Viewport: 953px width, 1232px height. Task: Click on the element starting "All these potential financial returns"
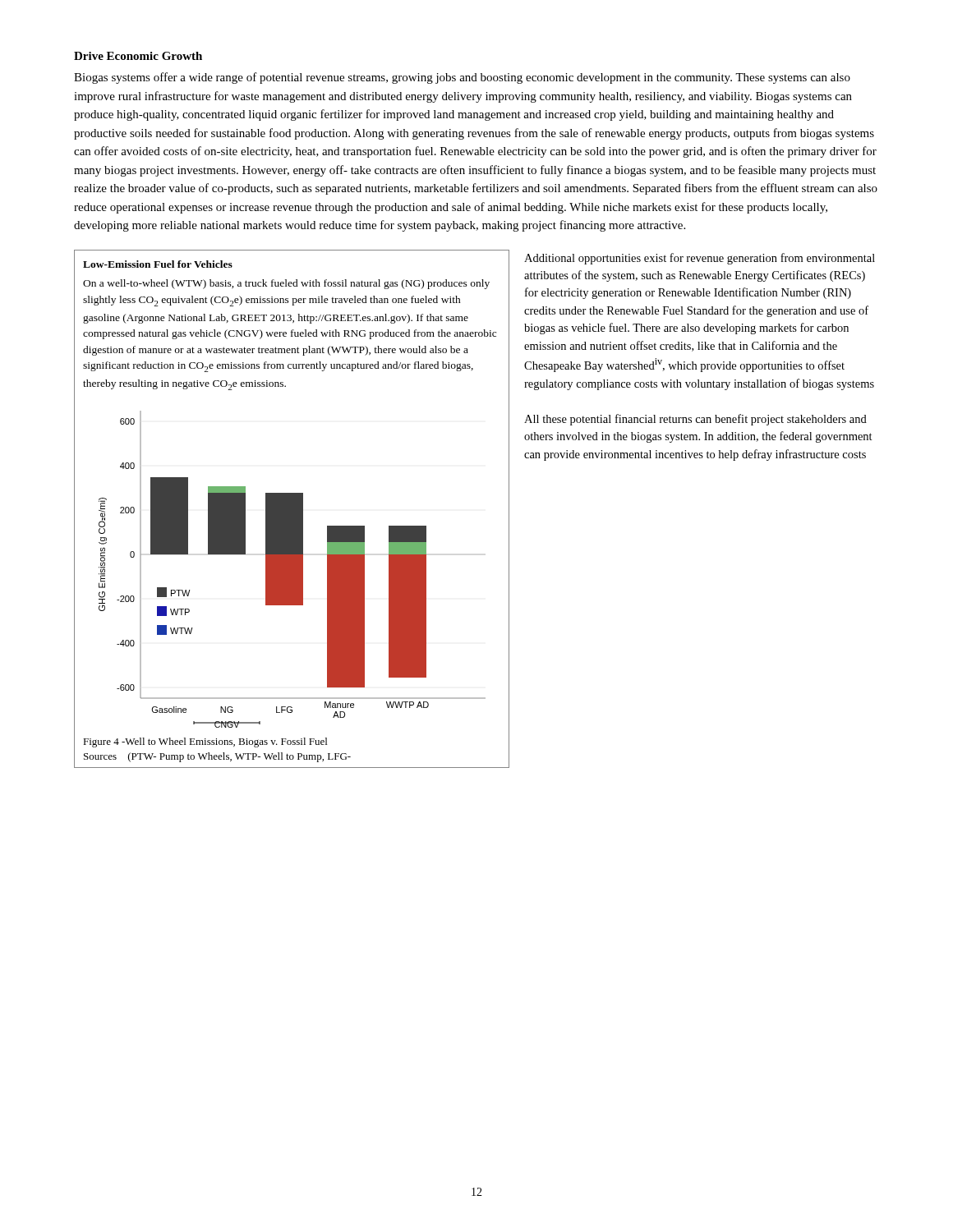point(698,436)
